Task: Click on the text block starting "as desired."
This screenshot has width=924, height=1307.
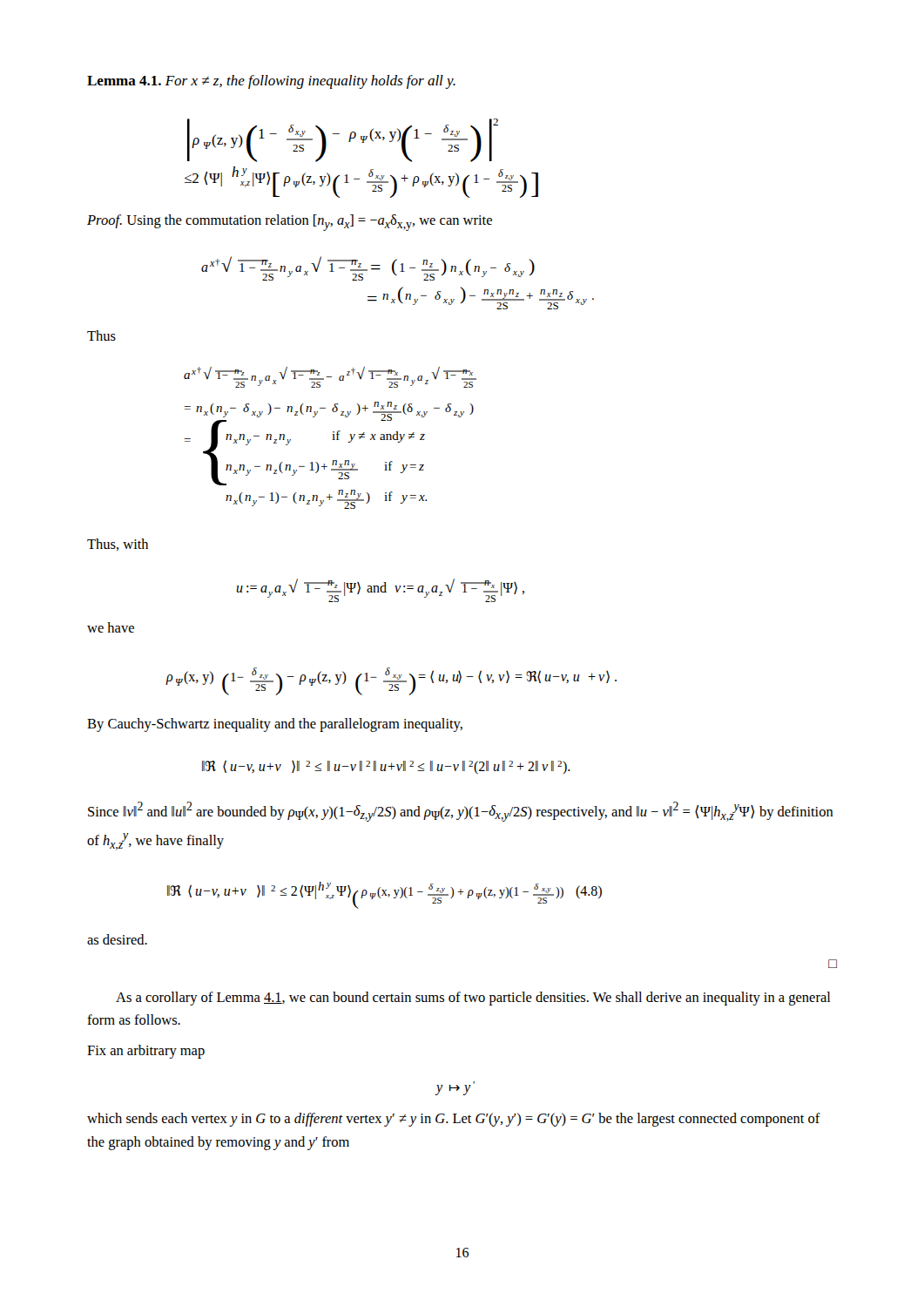Action: tap(117, 939)
